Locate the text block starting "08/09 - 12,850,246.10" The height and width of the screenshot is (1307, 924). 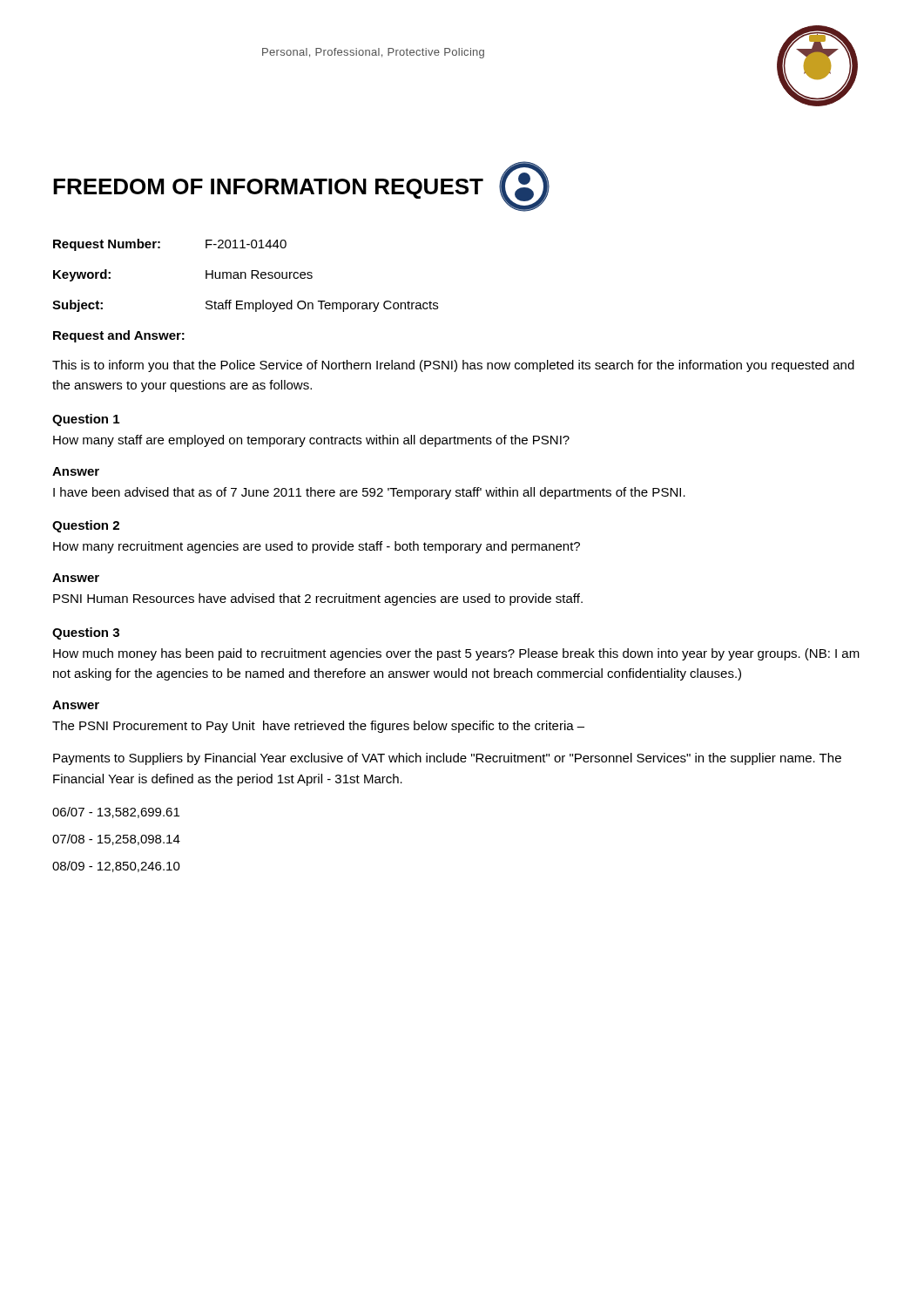tap(116, 865)
